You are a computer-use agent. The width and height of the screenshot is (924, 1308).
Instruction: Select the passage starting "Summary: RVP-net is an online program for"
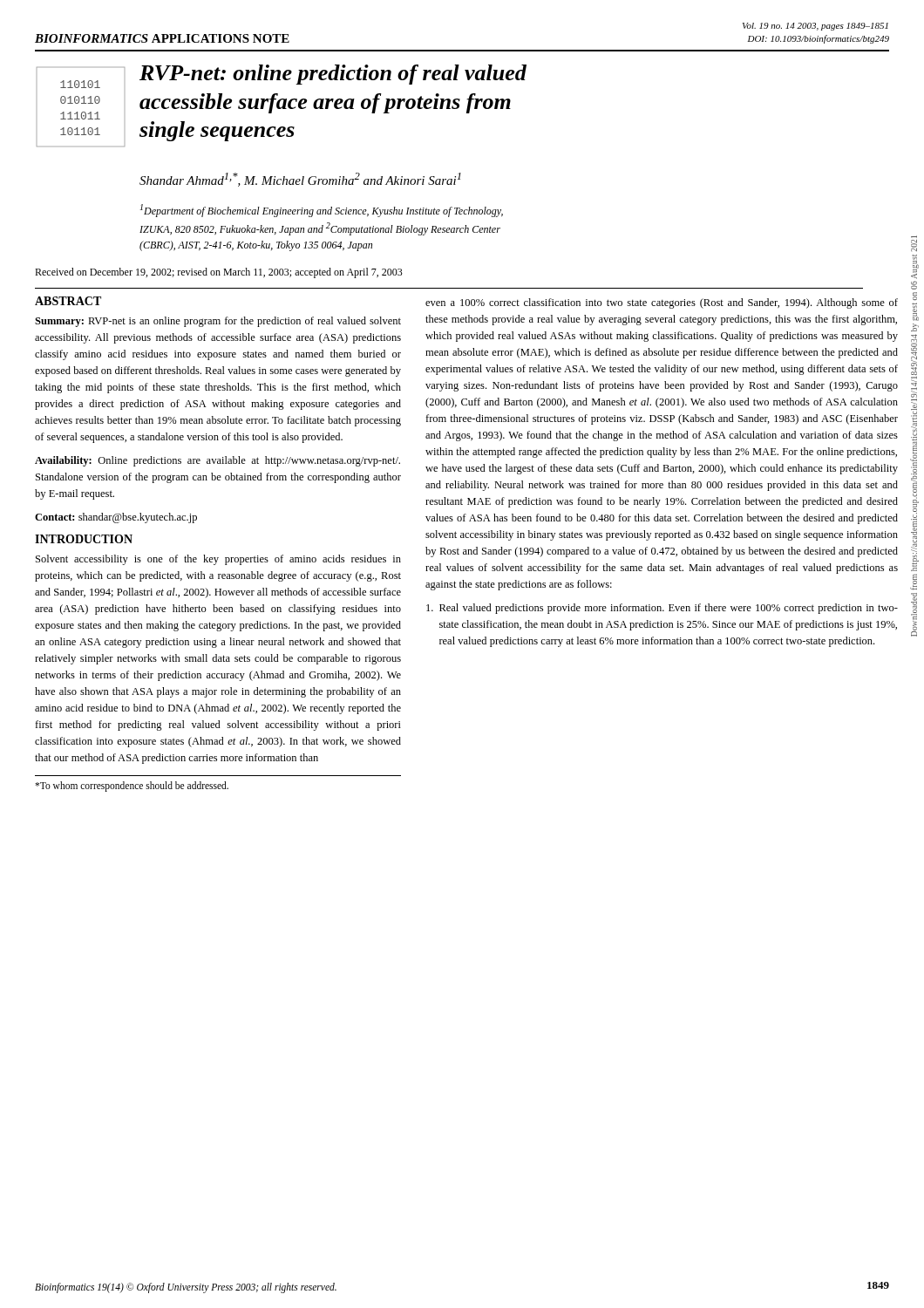[218, 379]
